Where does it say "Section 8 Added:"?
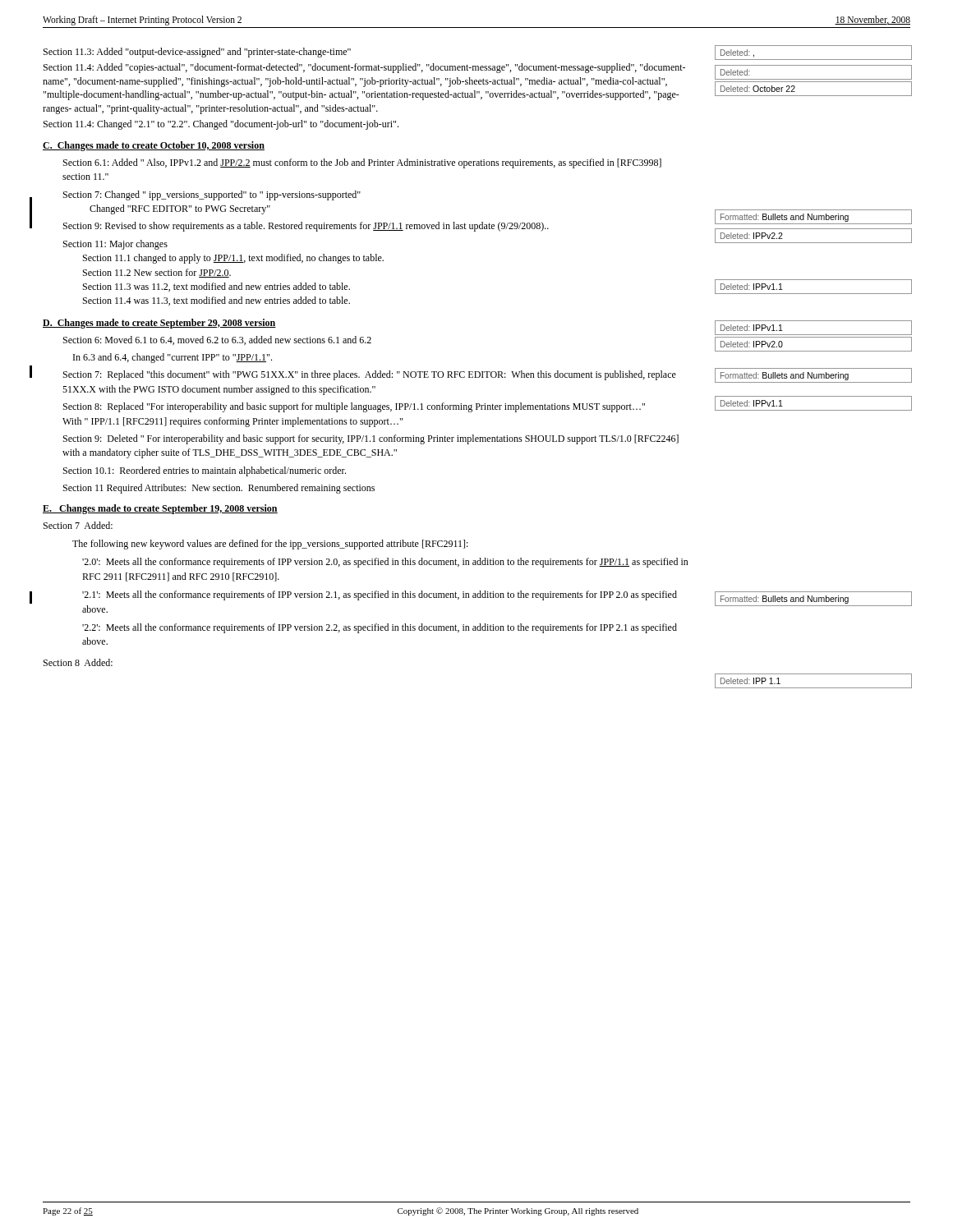This screenshot has height=1232, width=953. pyautogui.click(x=78, y=663)
